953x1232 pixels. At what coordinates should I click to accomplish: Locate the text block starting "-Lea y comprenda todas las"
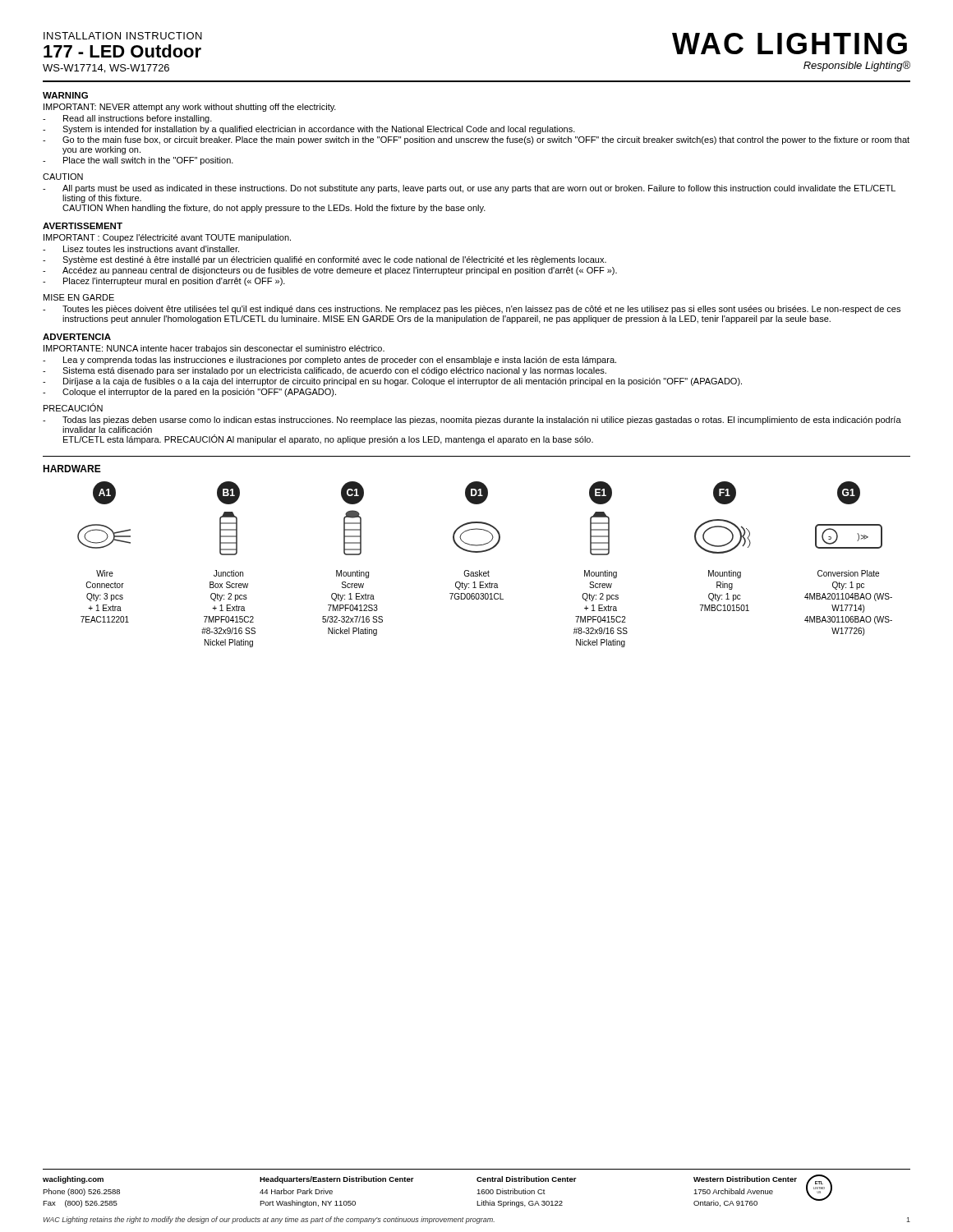[476, 360]
